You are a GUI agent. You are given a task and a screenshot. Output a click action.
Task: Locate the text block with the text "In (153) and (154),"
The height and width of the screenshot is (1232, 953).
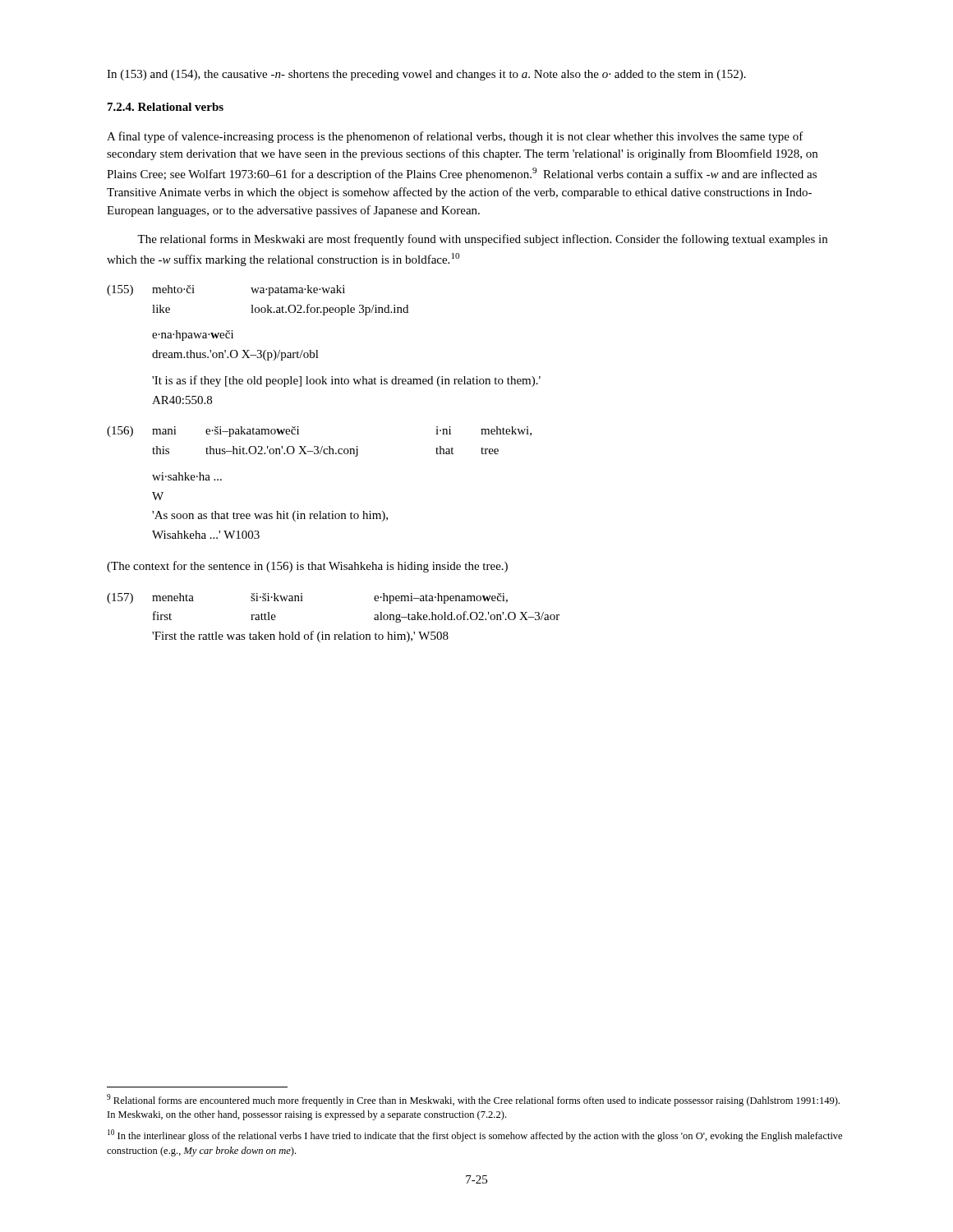476,75
